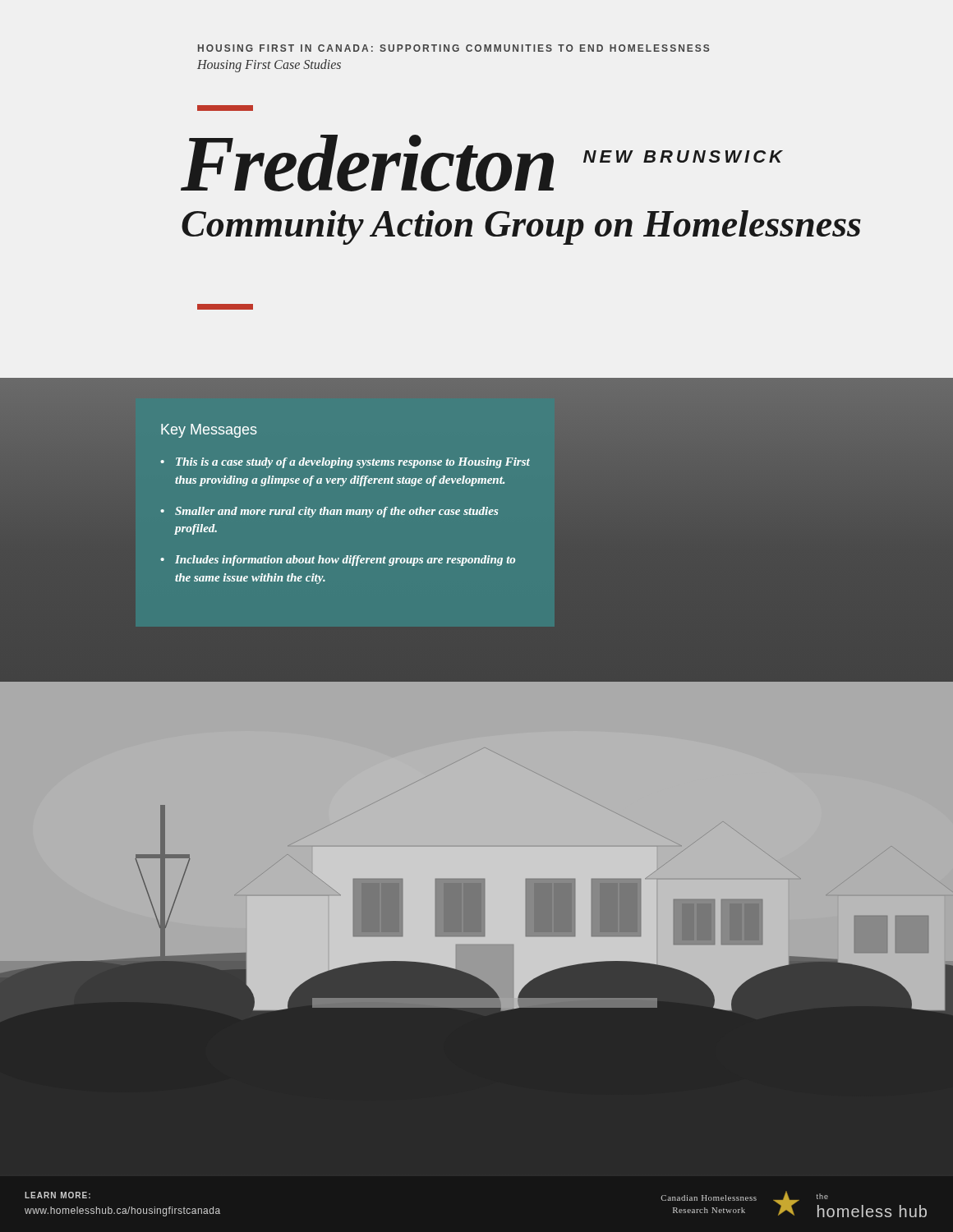Where is the passage that starts "This is a case study of a developing"?
The height and width of the screenshot is (1232, 953).
pyautogui.click(x=352, y=471)
